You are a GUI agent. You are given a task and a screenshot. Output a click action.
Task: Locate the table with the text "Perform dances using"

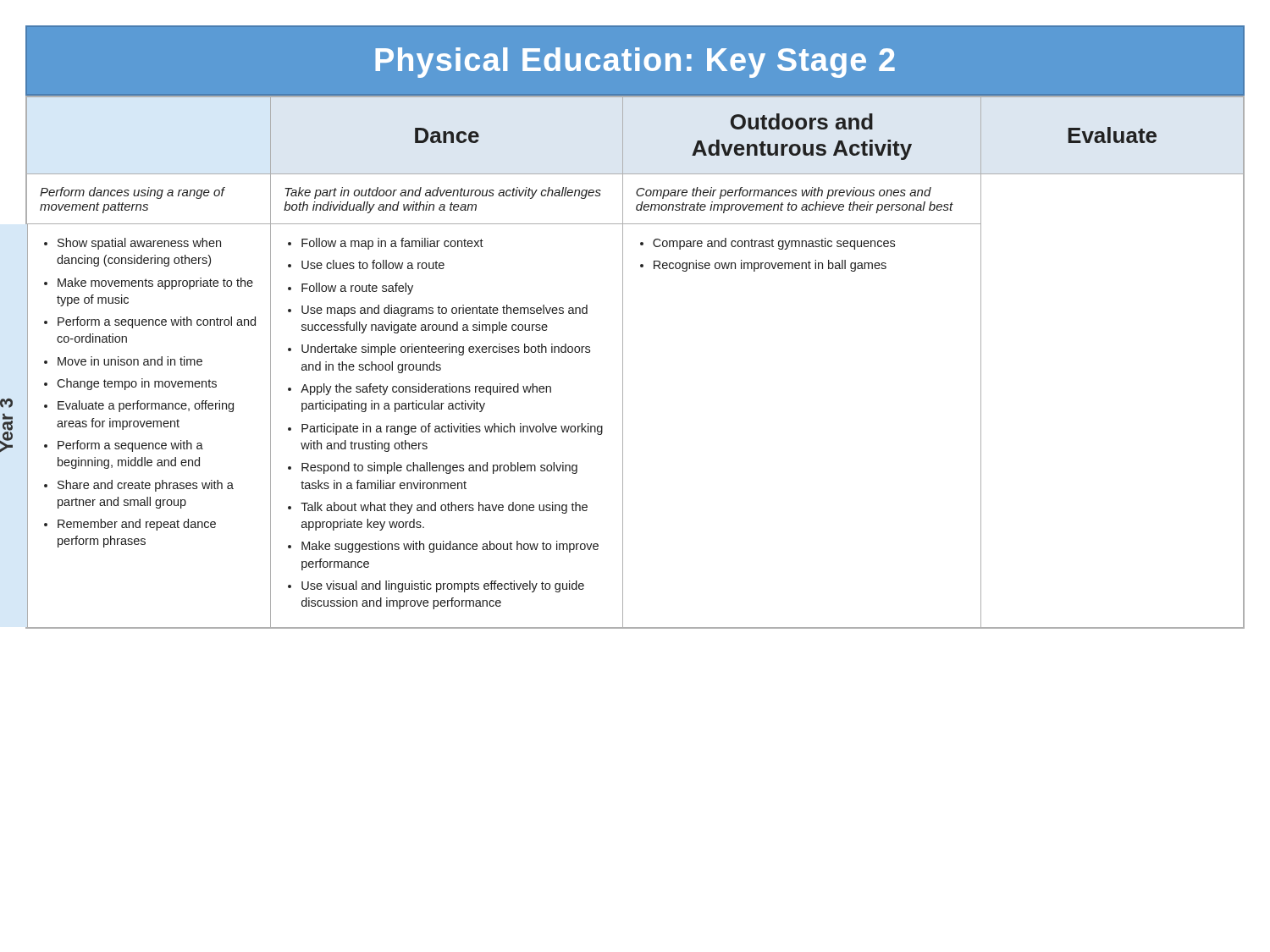point(635,362)
